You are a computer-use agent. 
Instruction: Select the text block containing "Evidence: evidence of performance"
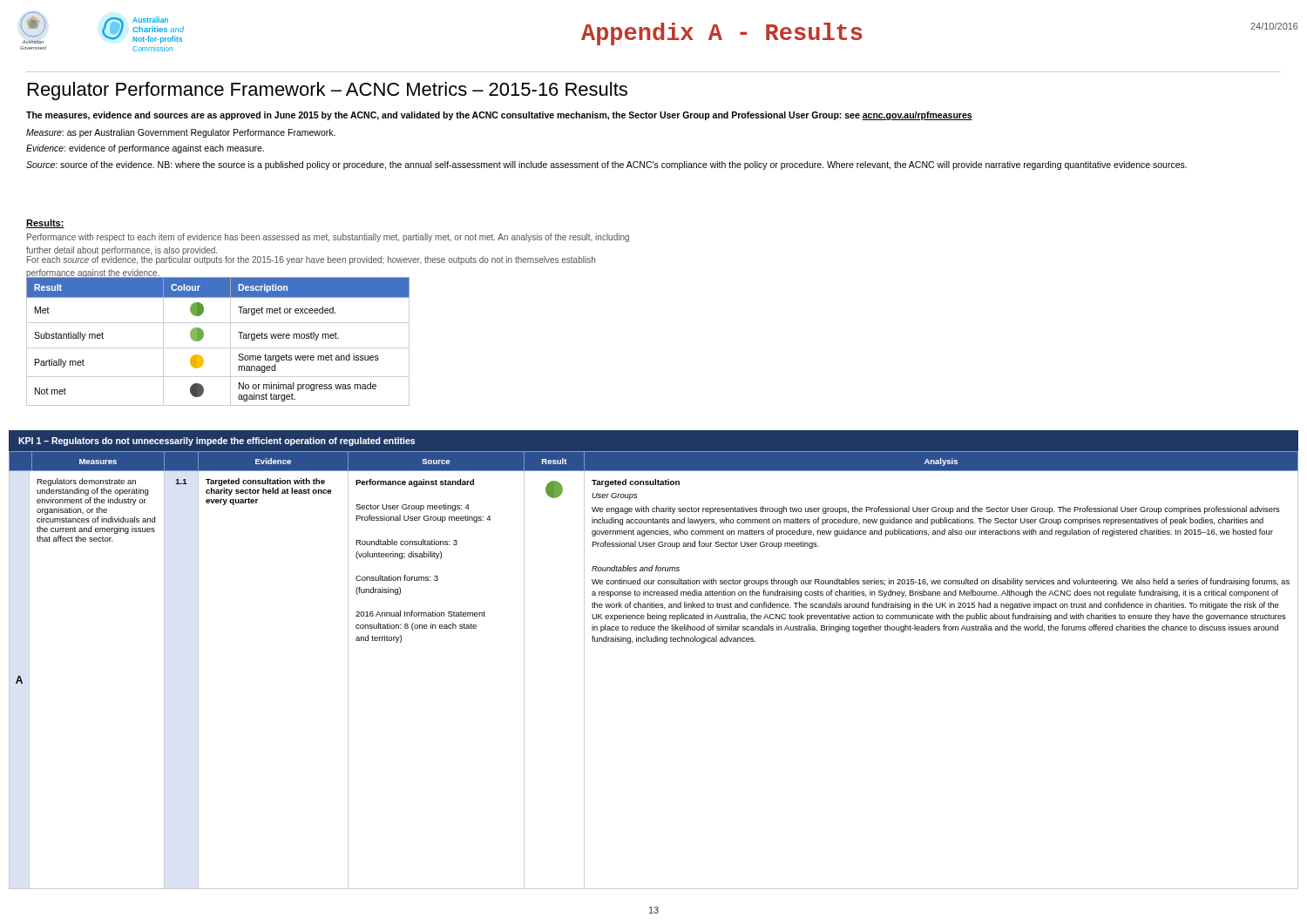(x=145, y=148)
